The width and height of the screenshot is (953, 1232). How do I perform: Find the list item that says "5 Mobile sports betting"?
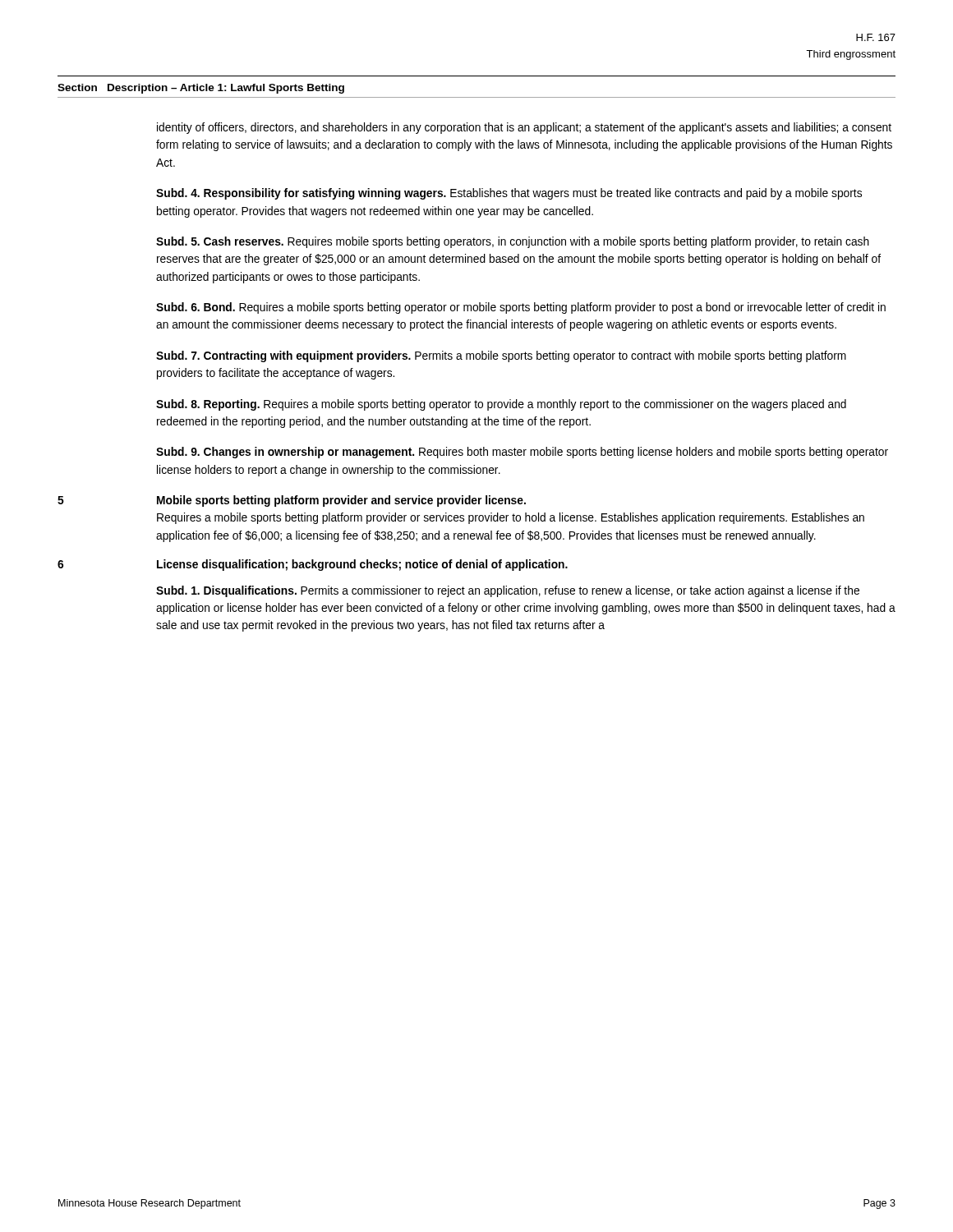476,518
